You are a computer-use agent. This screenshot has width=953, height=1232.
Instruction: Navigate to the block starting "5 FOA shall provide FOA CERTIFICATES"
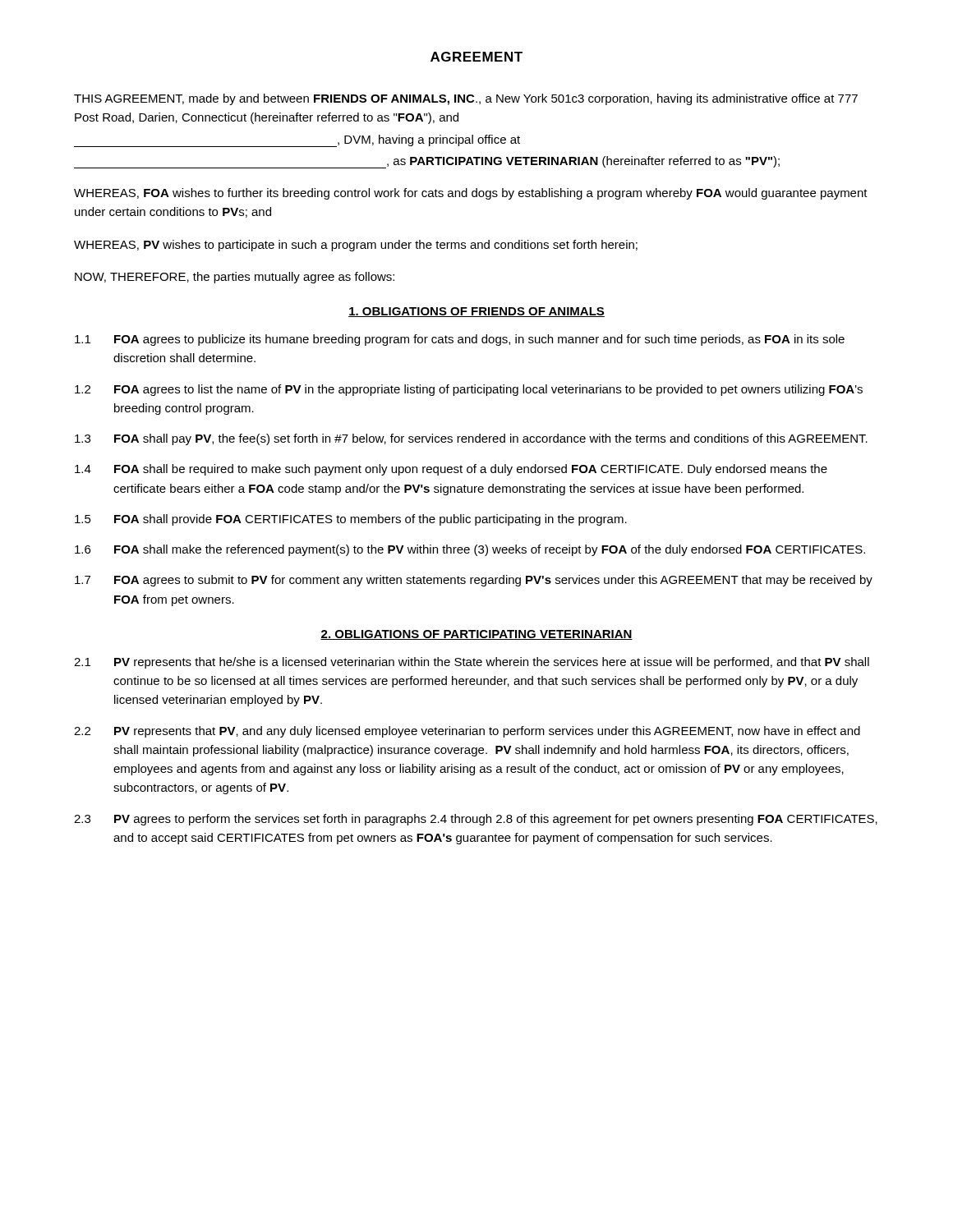tap(476, 519)
